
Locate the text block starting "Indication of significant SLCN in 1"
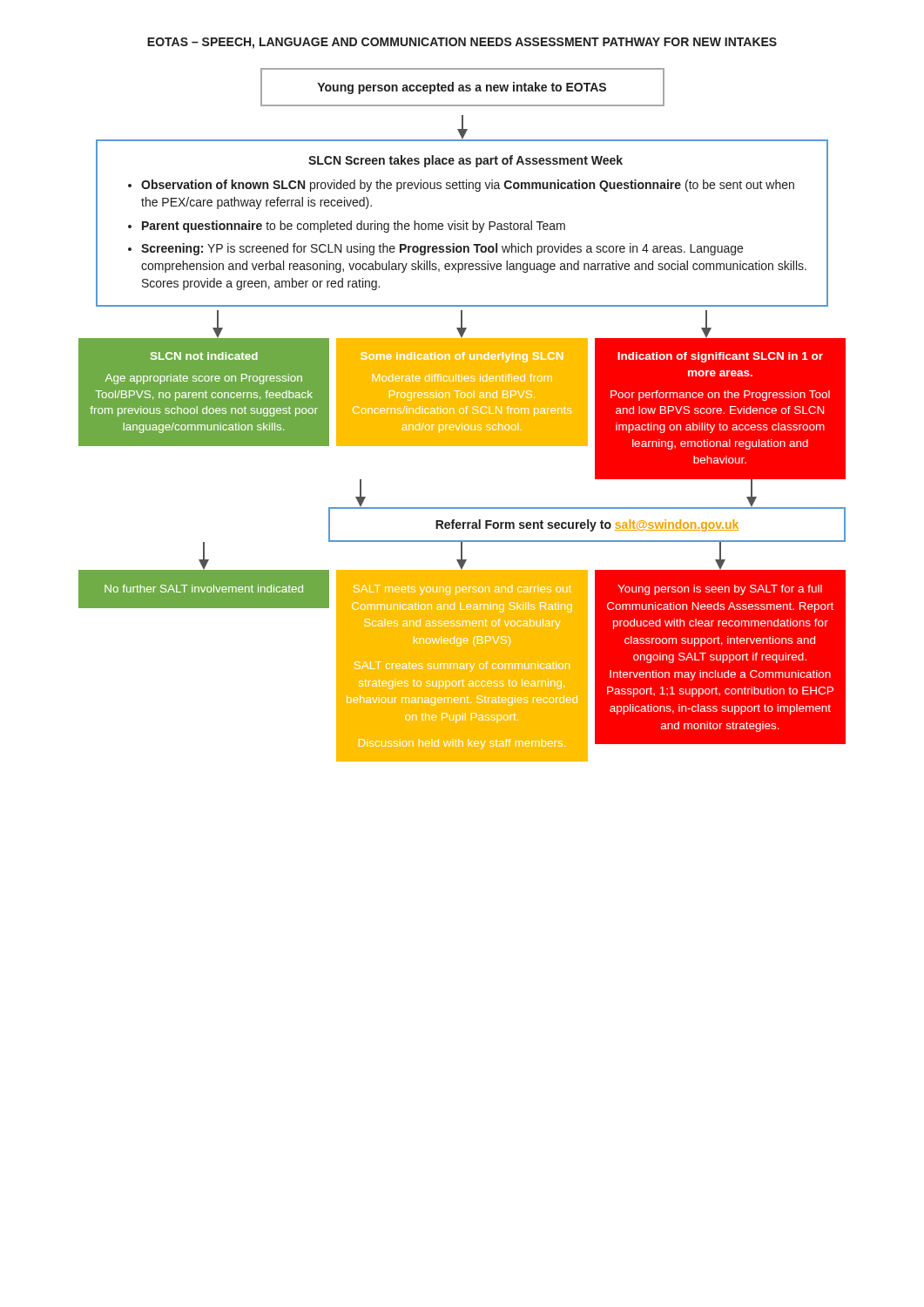[720, 407]
